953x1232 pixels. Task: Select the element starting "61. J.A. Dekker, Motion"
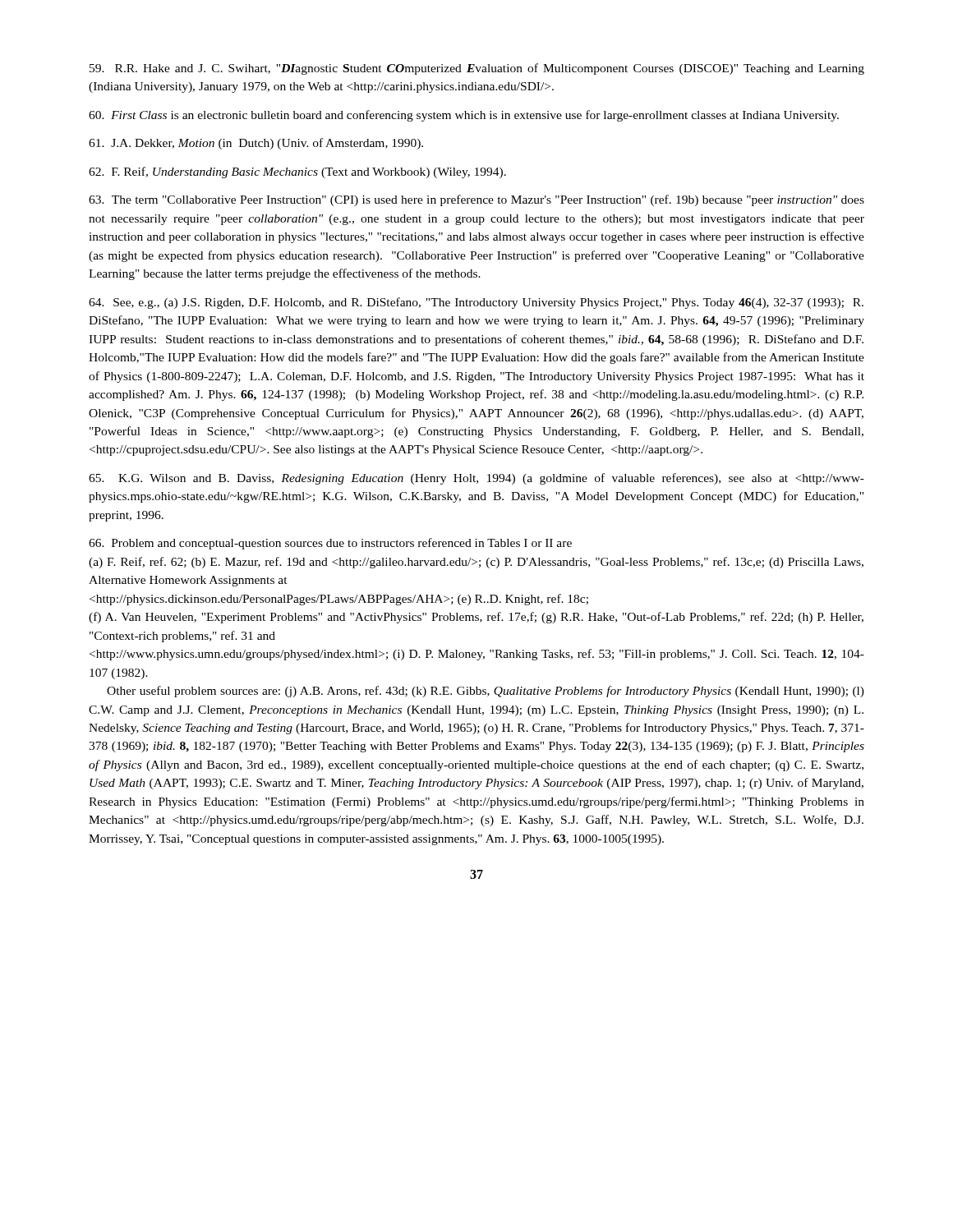pos(256,143)
